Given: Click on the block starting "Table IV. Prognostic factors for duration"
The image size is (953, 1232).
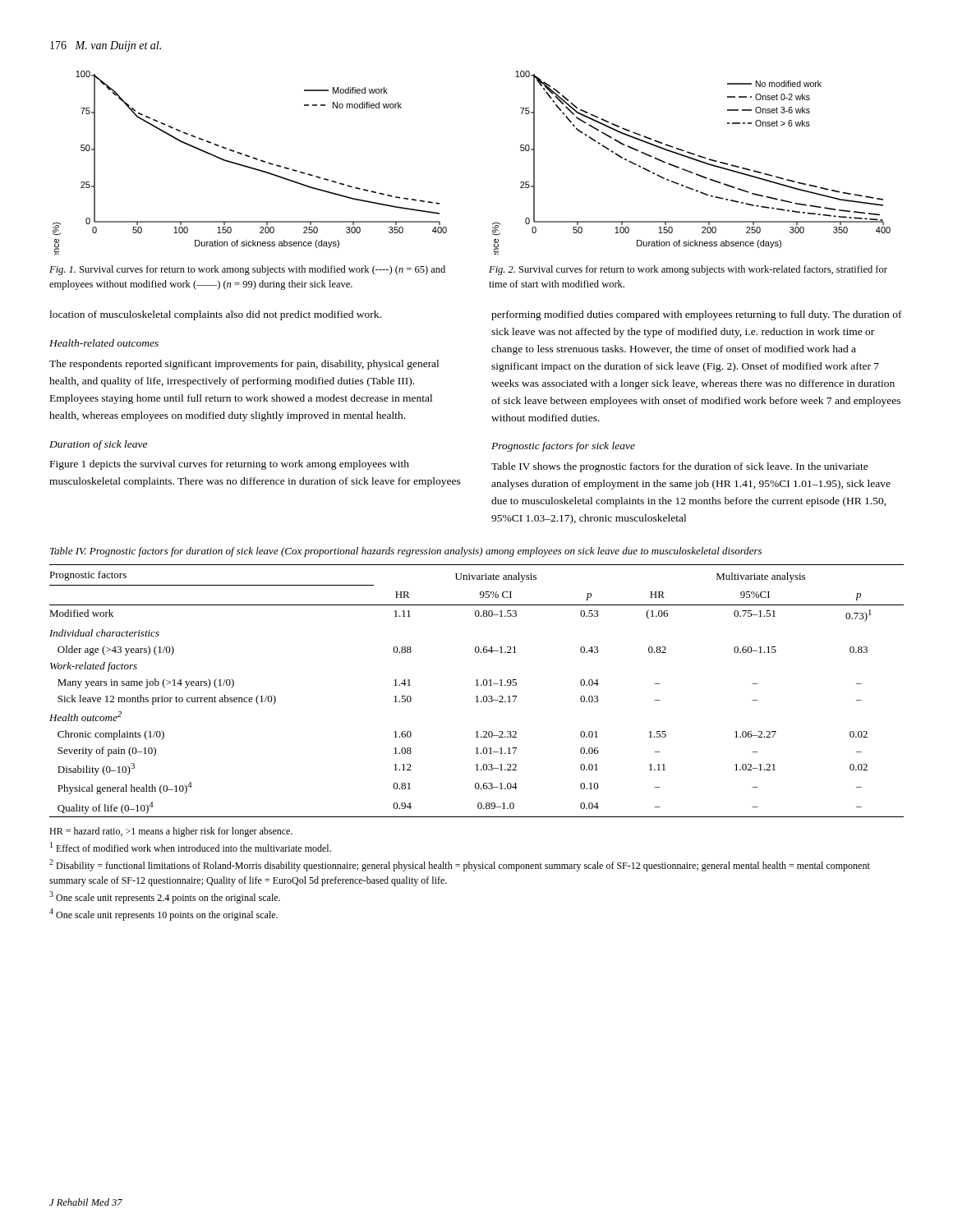Looking at the screenshot, I should pyautogui.click(x=406, y=551).
